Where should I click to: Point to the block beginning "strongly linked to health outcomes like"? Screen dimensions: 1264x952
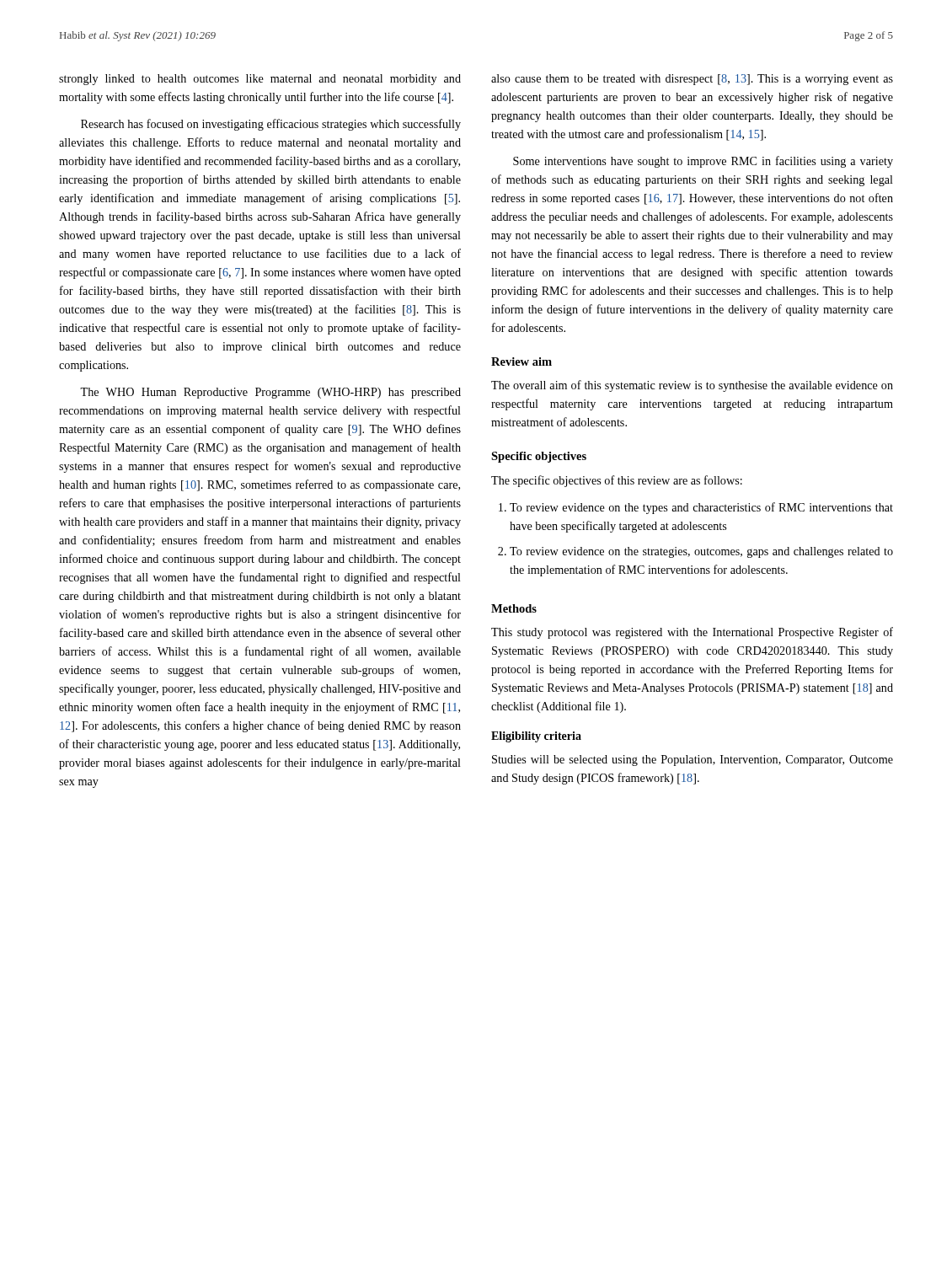tap(260, 430)
